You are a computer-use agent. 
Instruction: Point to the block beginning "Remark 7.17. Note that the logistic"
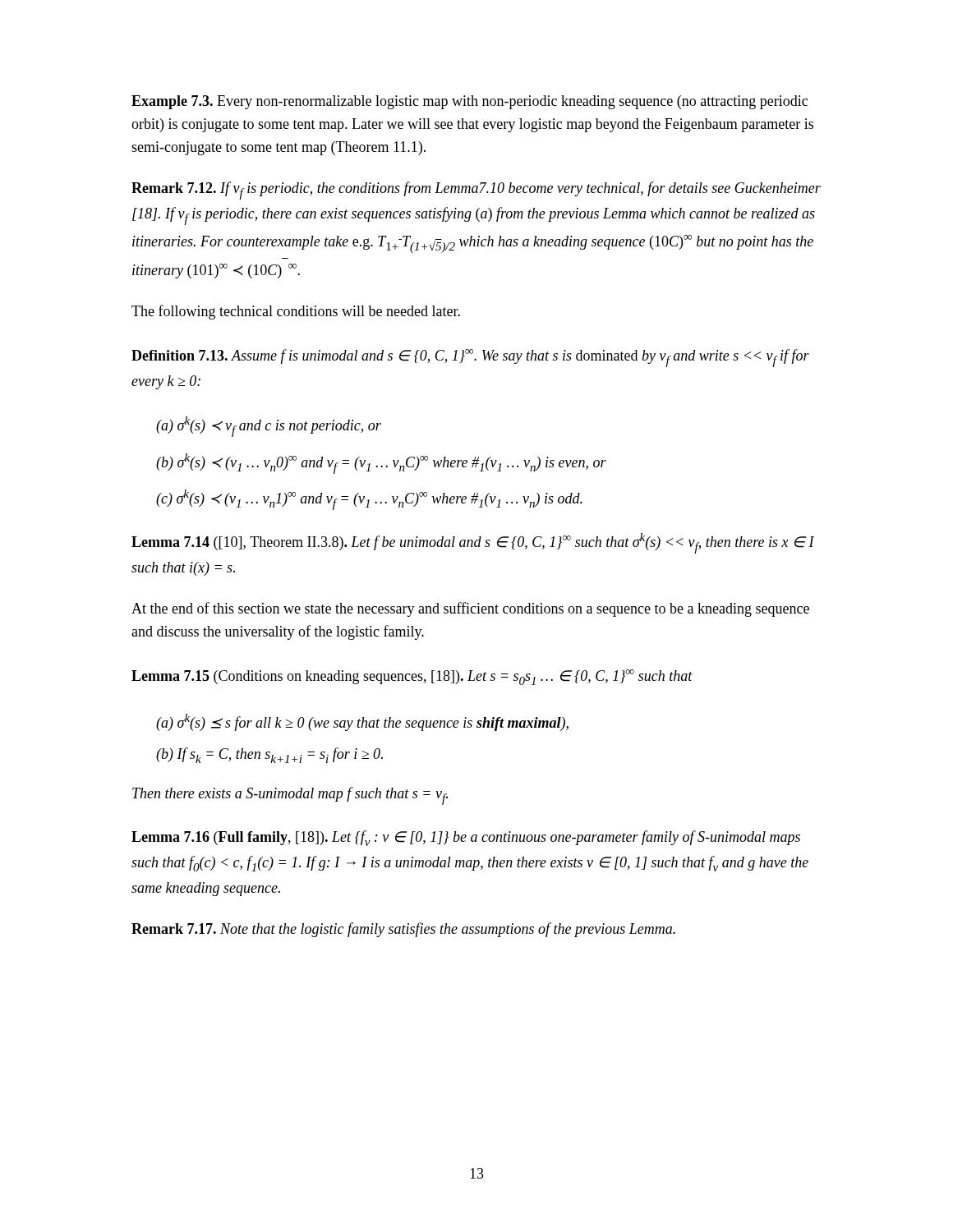[x=476, y=930]
